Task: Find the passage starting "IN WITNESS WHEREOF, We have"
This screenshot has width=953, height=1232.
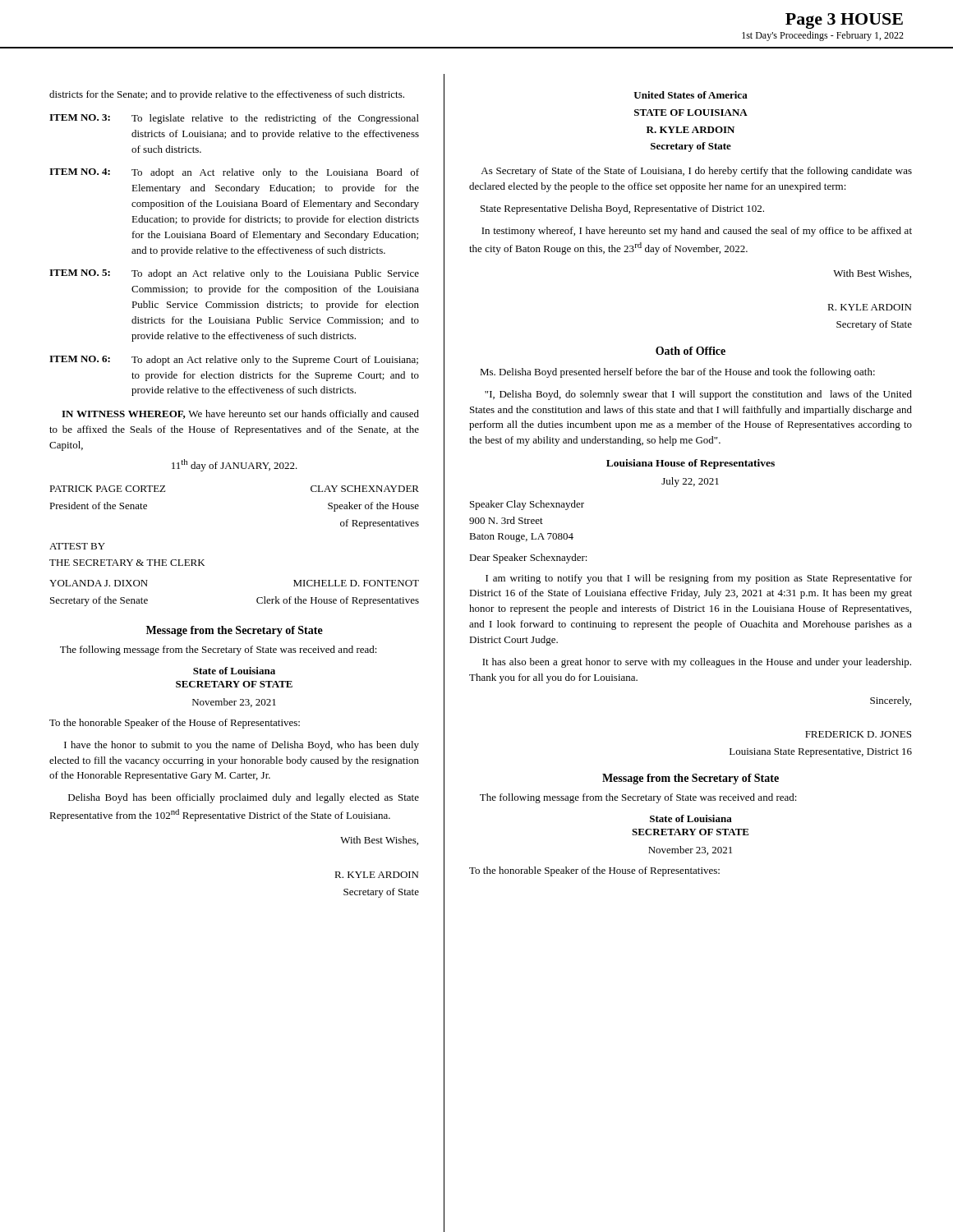Action: tap(234, 429)
